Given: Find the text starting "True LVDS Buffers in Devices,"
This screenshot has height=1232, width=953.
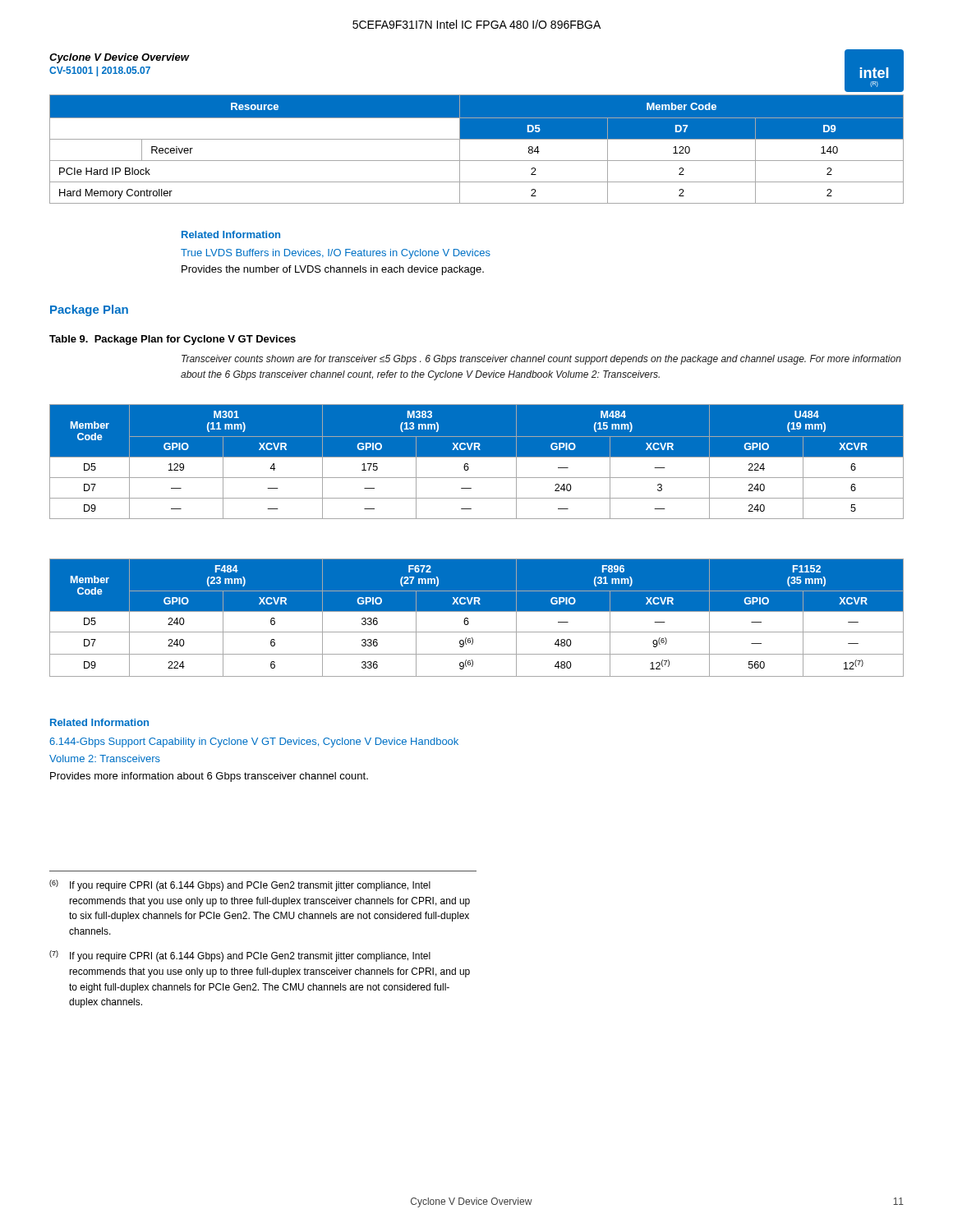Looking at the screenshot, I should click(x=336, y=261).
